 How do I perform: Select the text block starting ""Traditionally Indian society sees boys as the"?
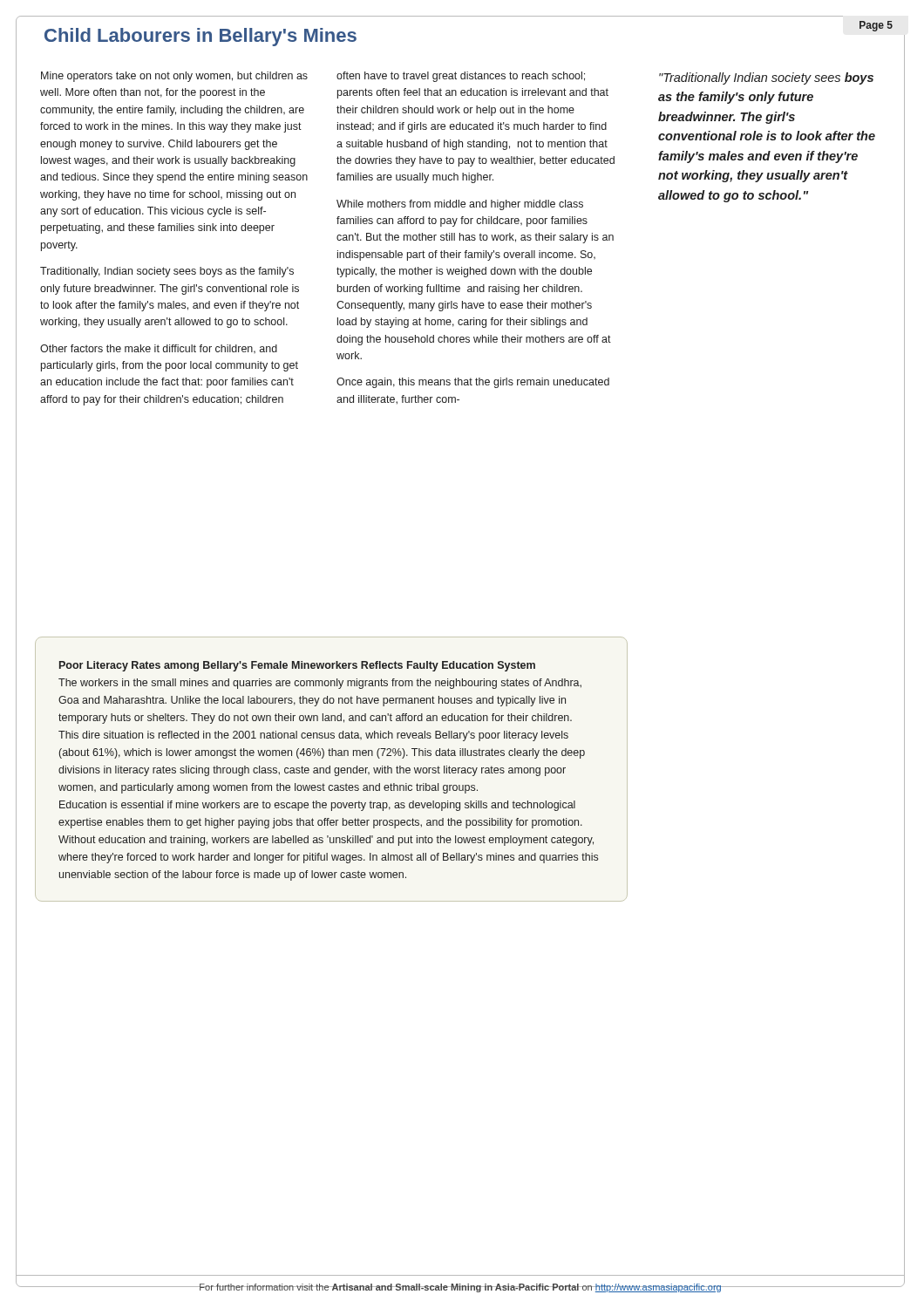[767, 137]
